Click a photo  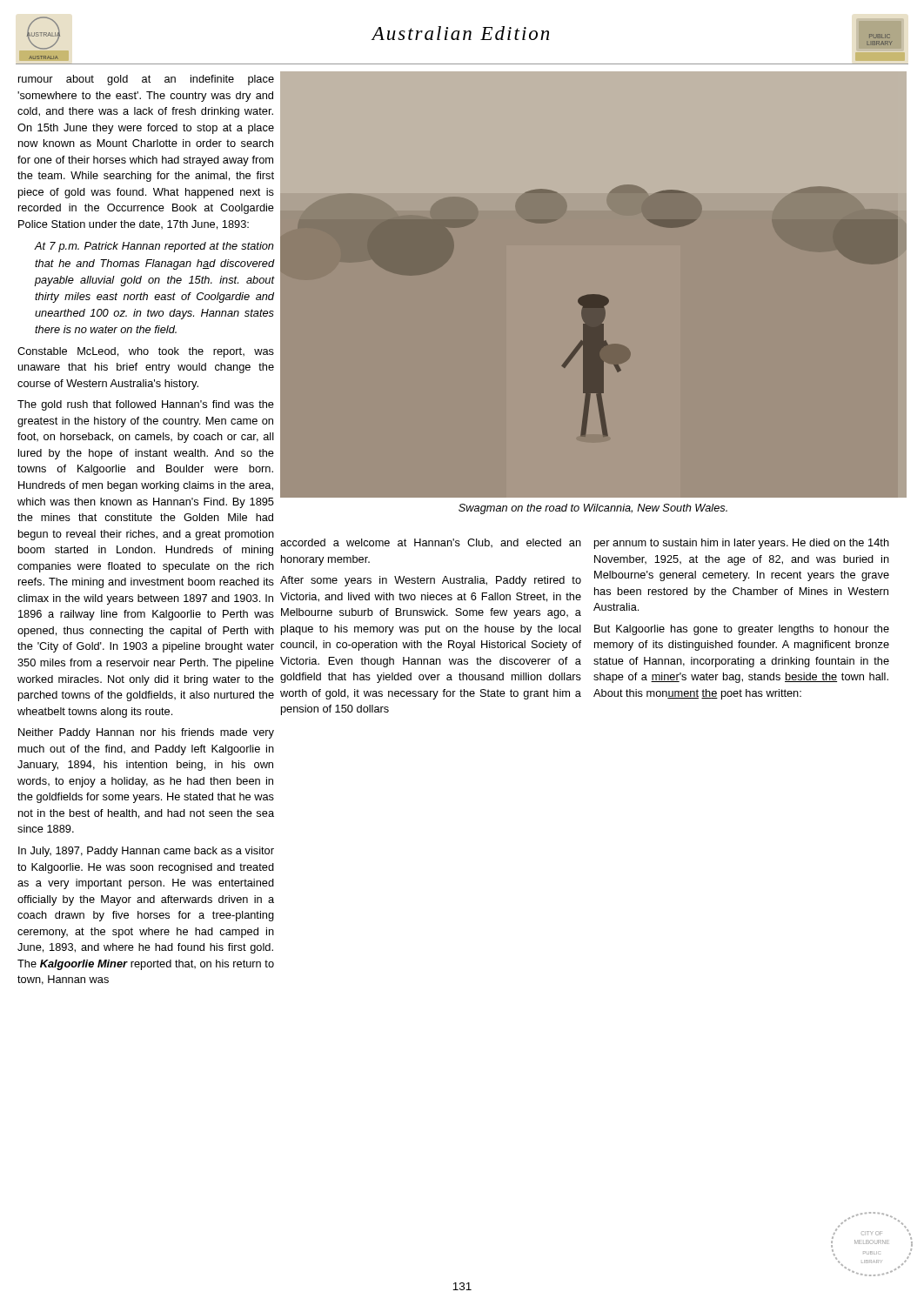point(593,284)
